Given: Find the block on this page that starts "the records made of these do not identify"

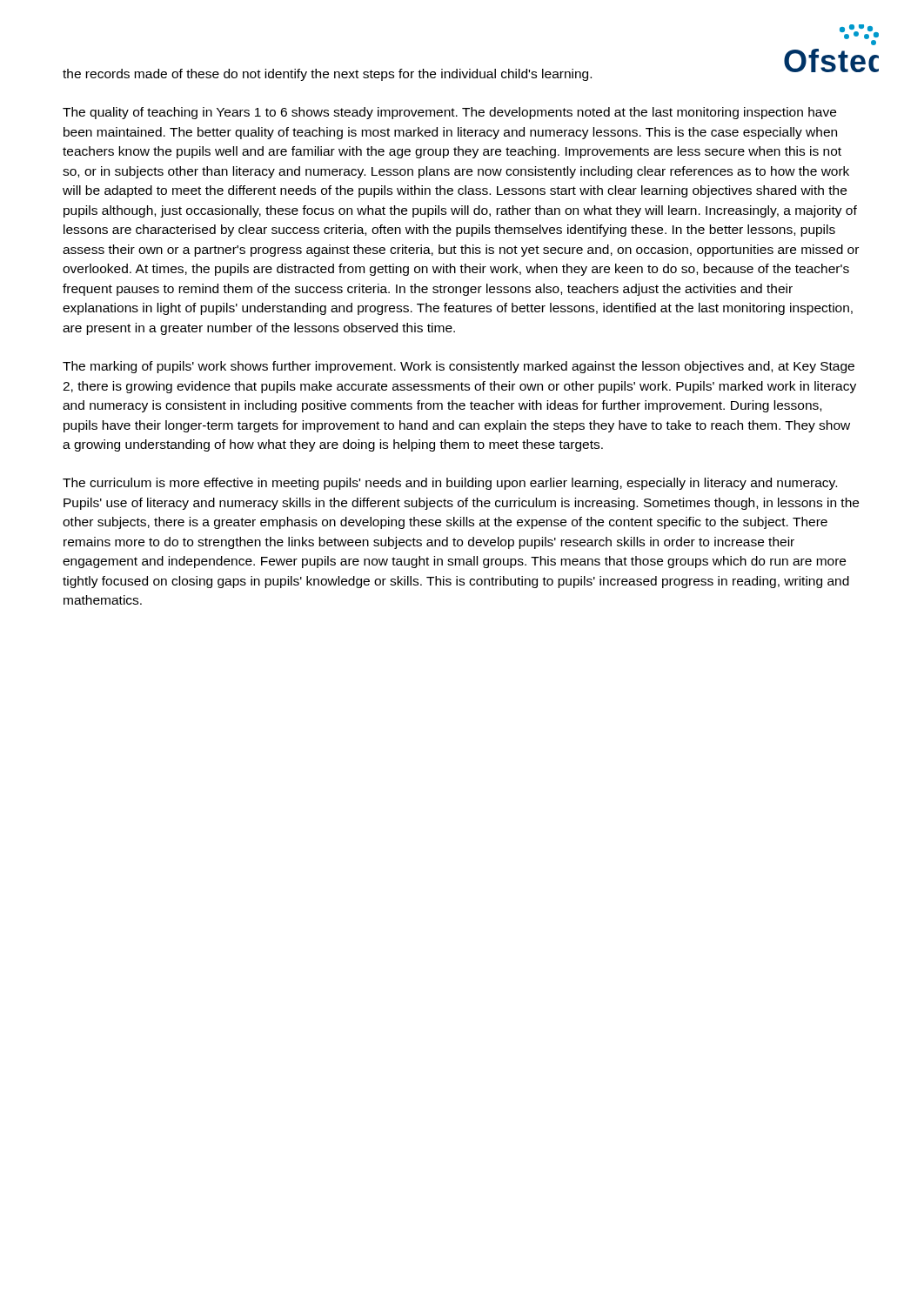Looking at the screenshot, I should [x=328, y=74].
